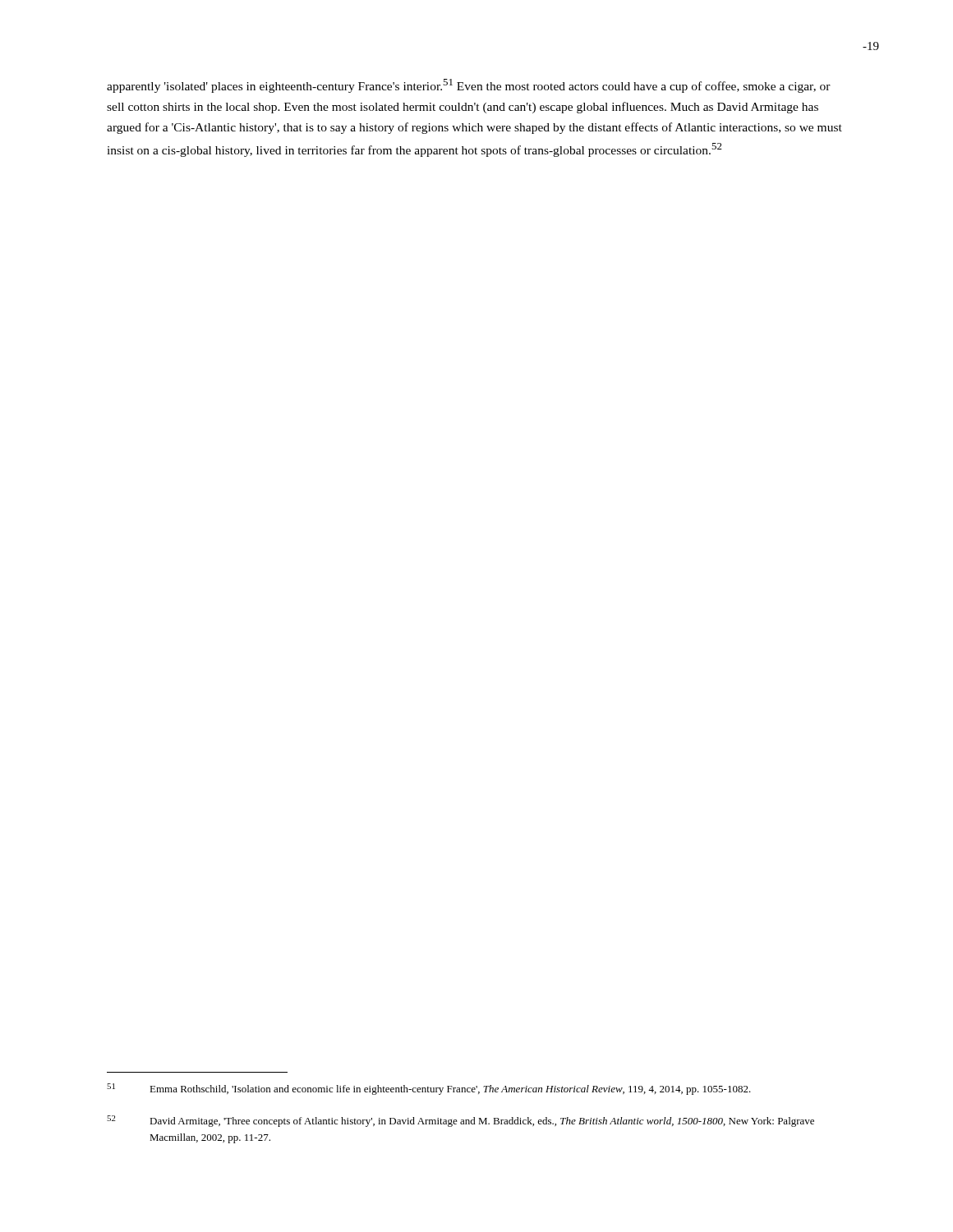
Task: Navigate to the text starting "apparently 'isolated' places in eighteenth-century France's interior.51 Even"
Action: coord(474,116)
